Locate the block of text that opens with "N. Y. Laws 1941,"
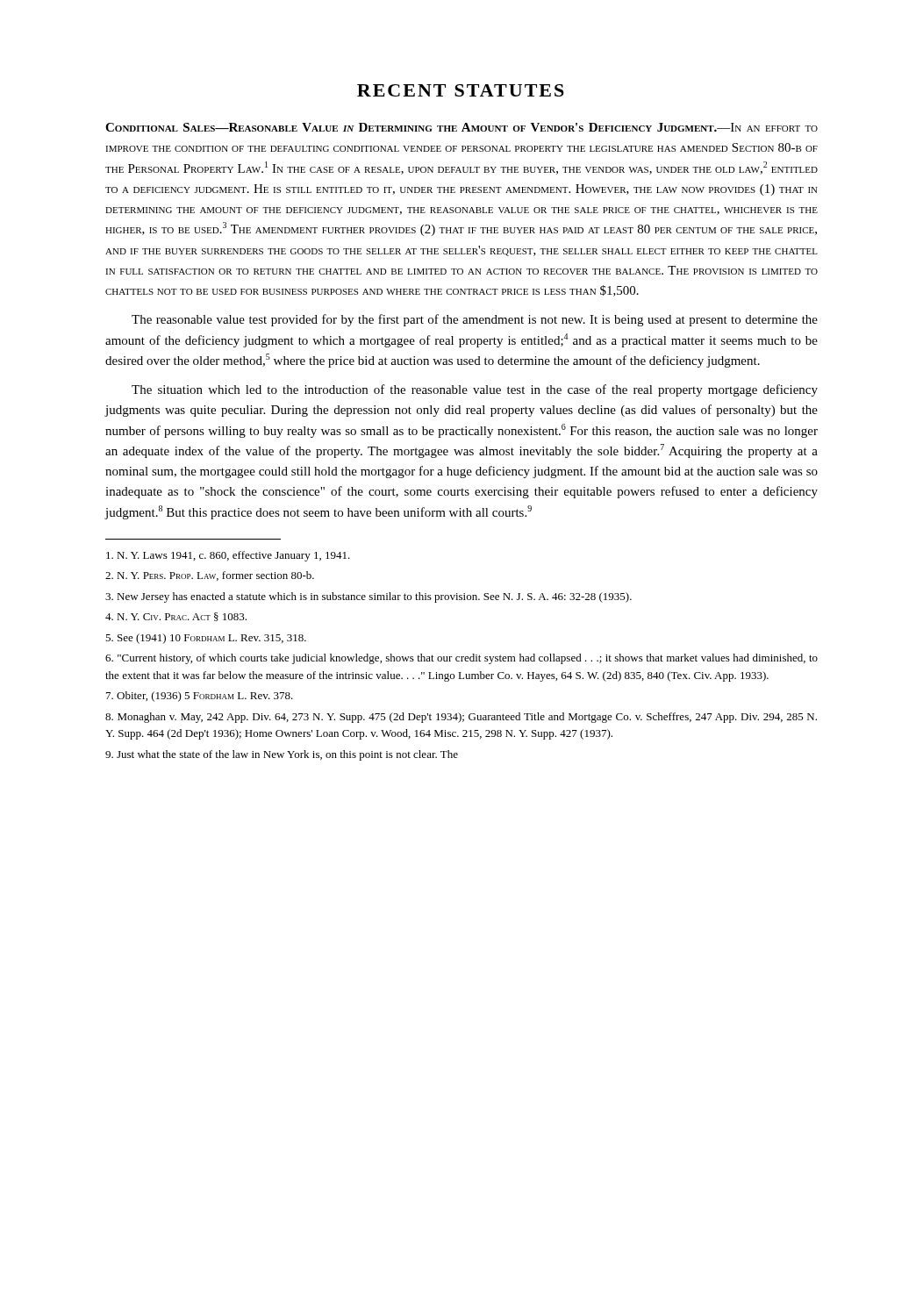923x1316 pixels. click(228, 555)
